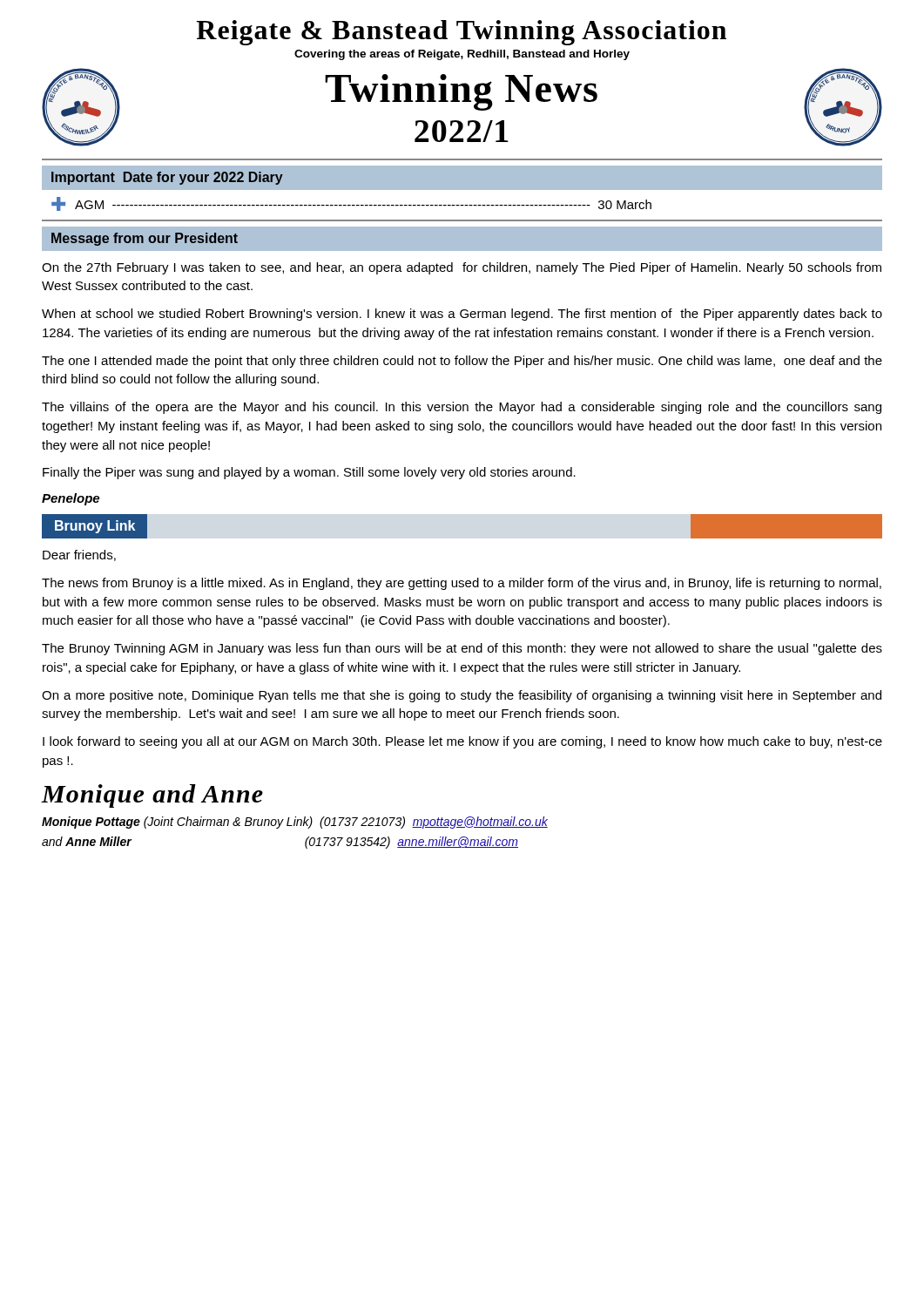This screenshot has height=1307, width=924.
Task: Click on the text block containing "When at school we studied Robert Browning's version."
Action: point(462,323)
